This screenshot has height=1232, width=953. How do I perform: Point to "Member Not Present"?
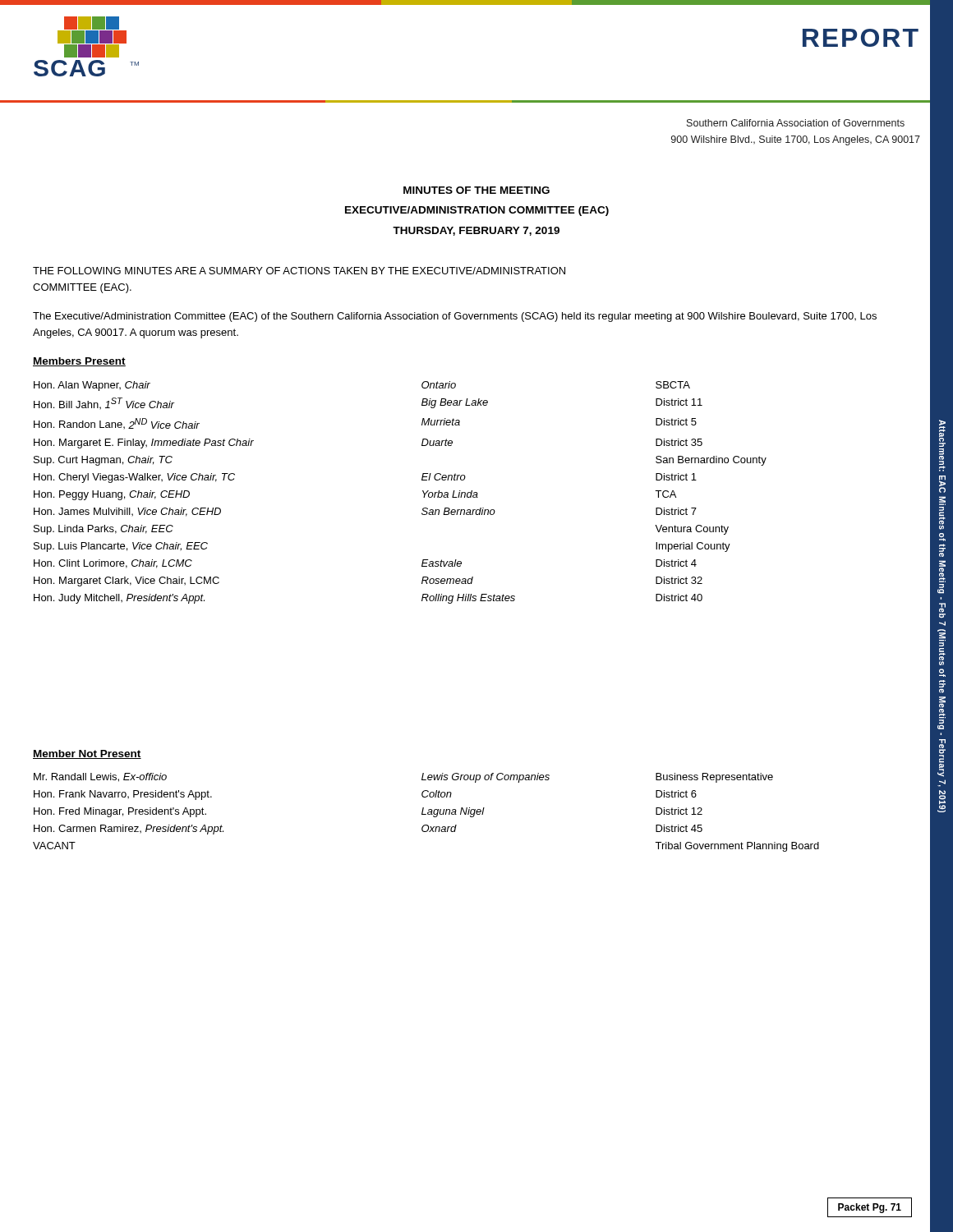click(x=87, y=754)
